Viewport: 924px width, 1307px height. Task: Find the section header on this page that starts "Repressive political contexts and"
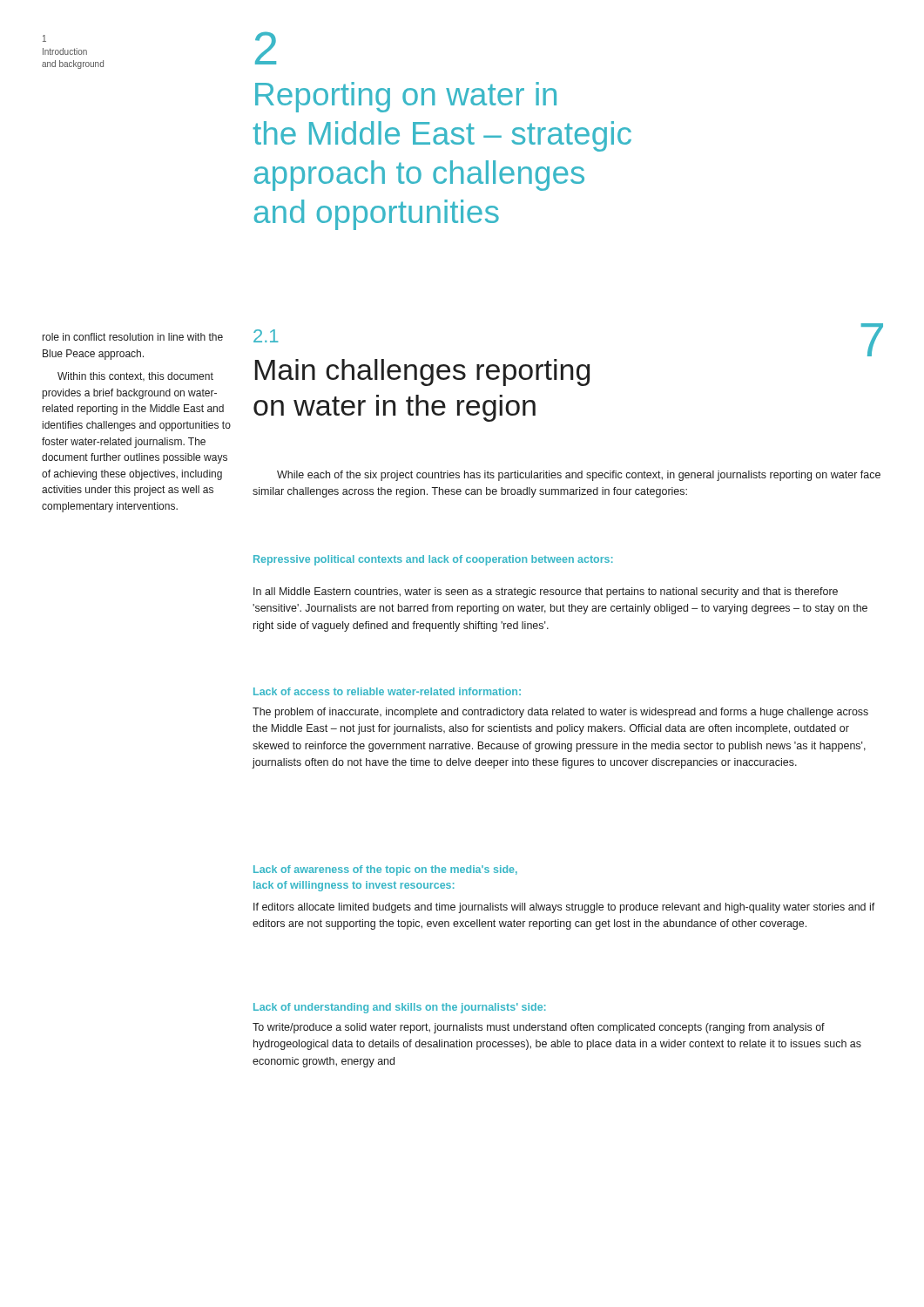click(433, 559)
